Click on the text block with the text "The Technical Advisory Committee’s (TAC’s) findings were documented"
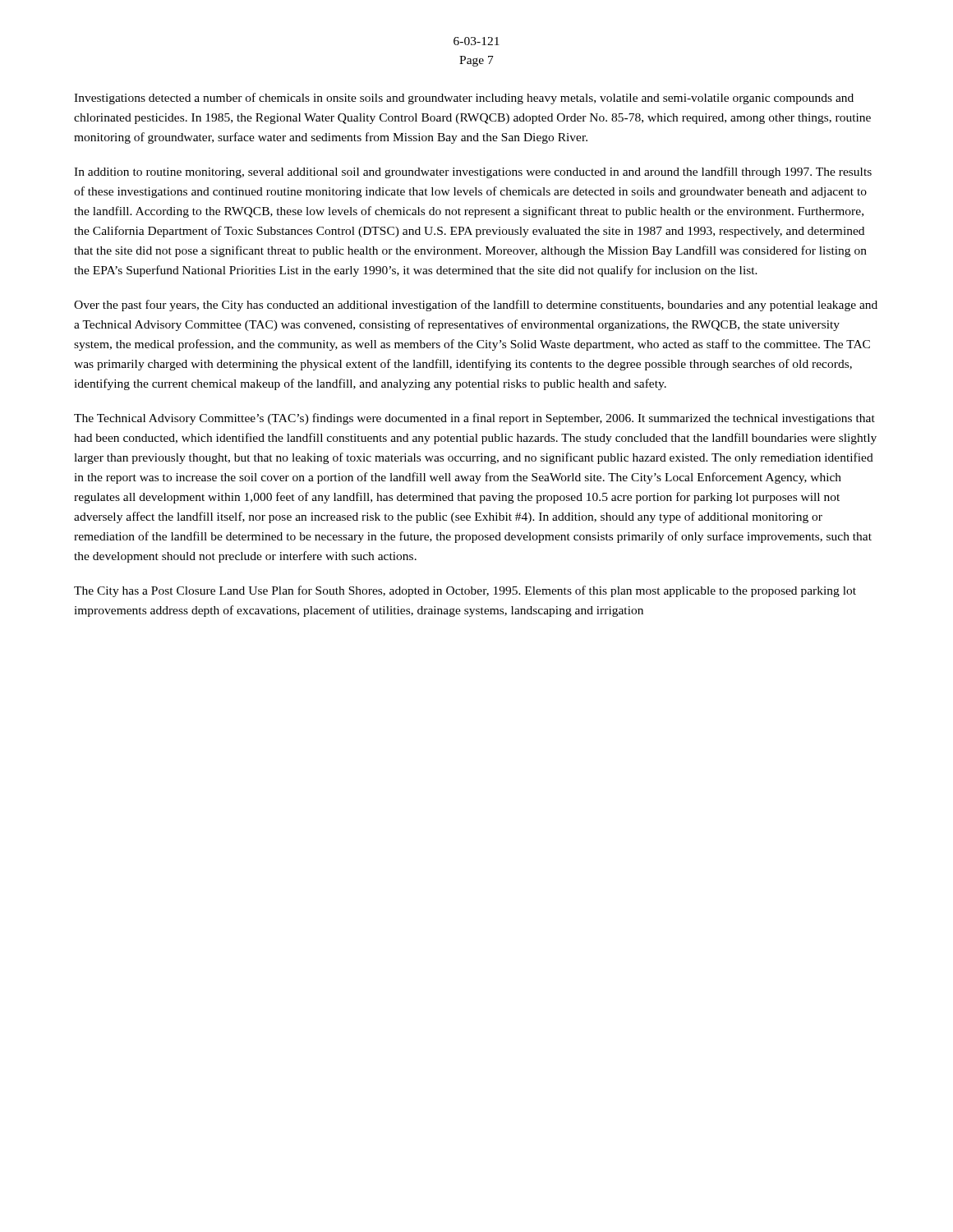Image resolution: width=953 pixels, height=1232 pixels. coord(475,486)
